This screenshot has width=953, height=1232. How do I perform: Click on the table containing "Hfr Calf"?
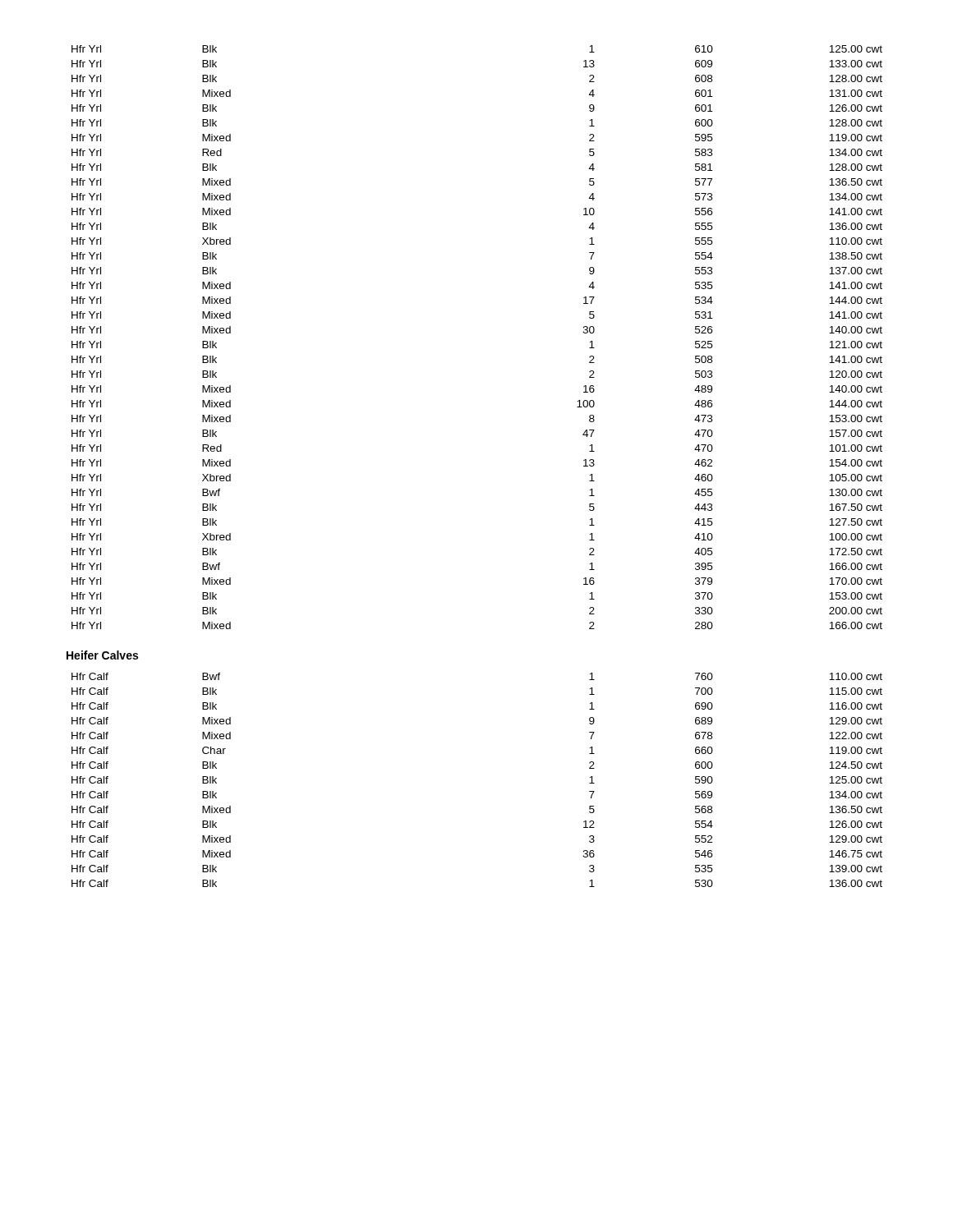476,779
